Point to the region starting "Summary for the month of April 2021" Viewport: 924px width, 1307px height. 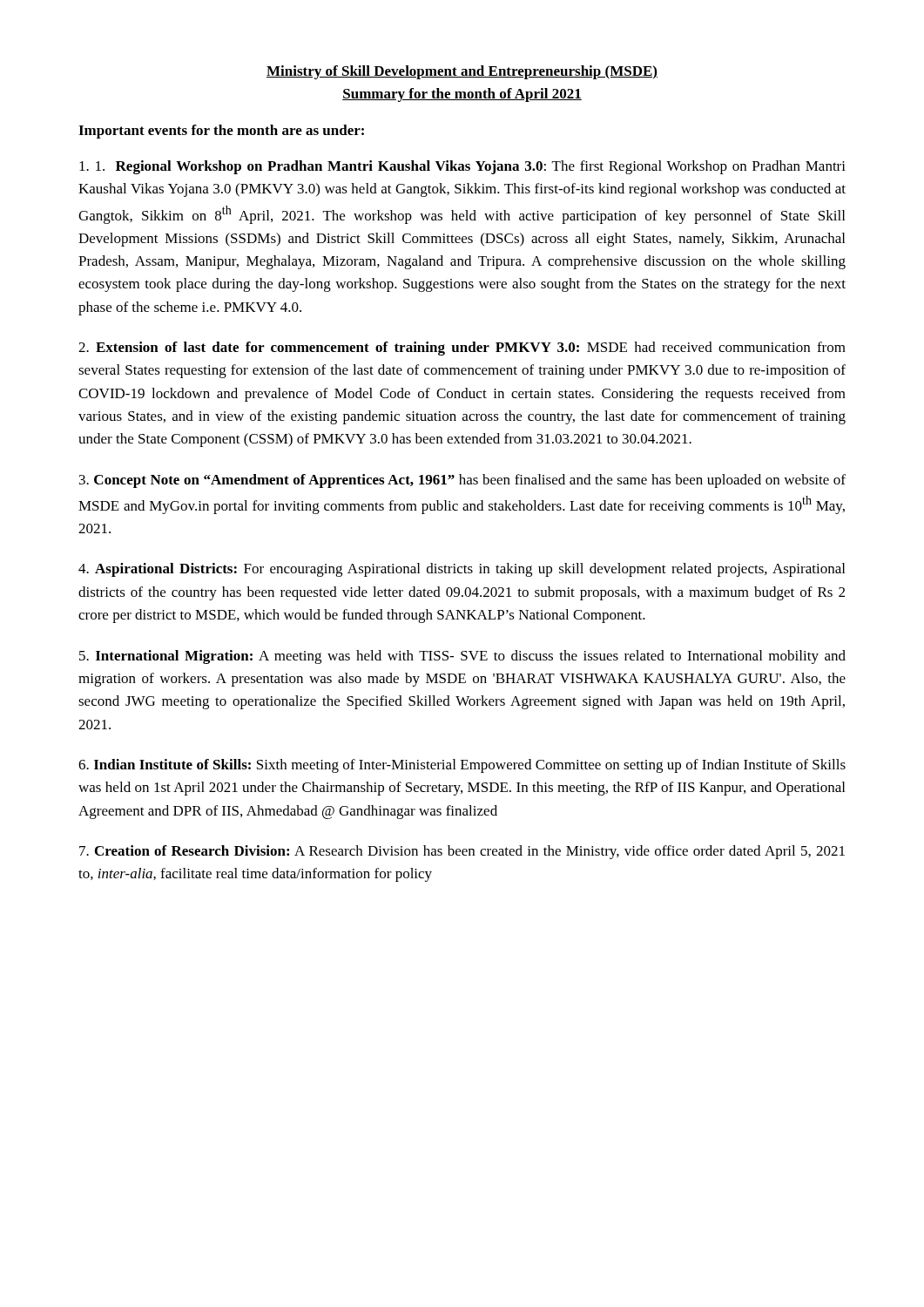[x=462, y=94]
